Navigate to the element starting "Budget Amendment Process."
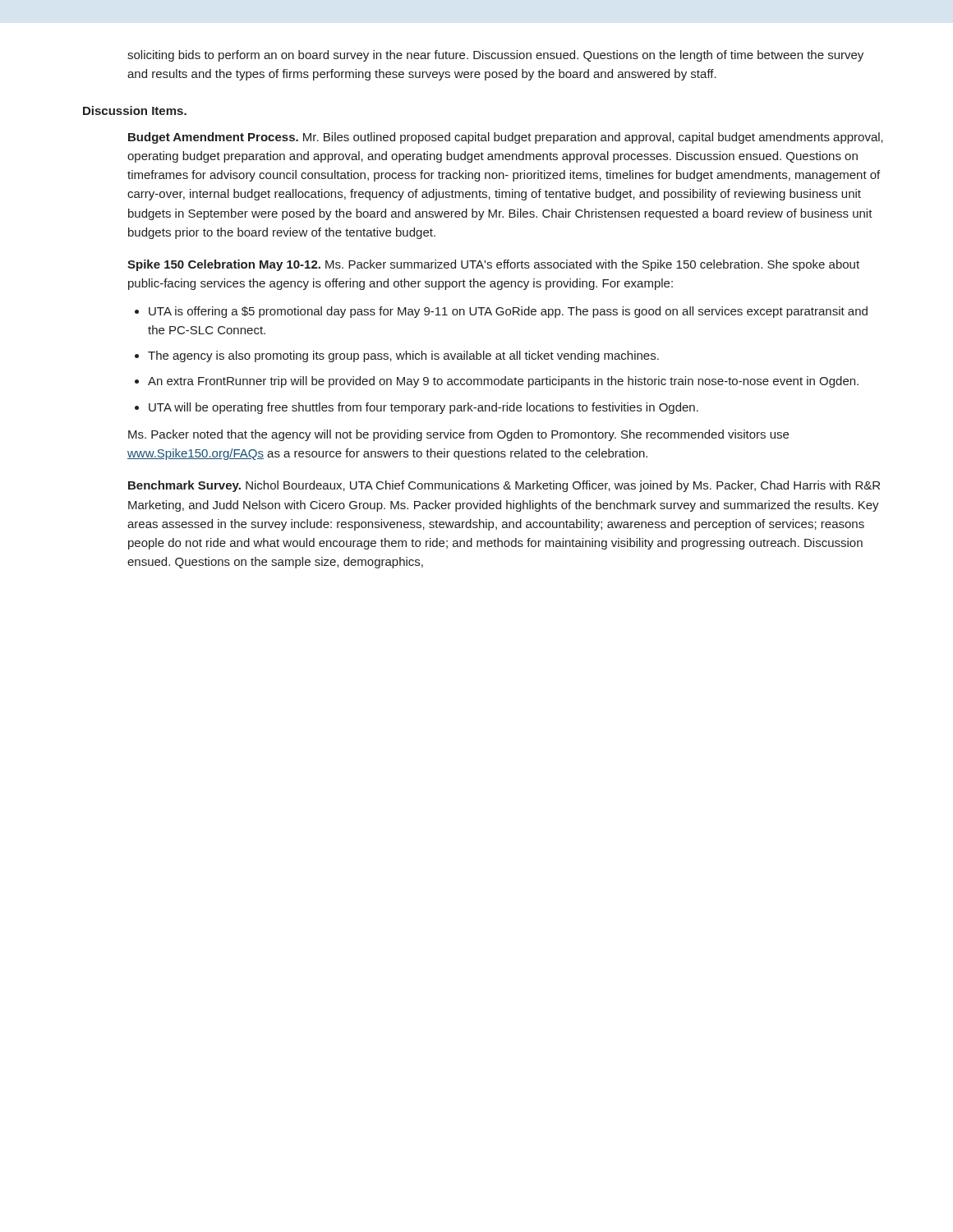Viewport: 953px width, 1232px height. tap(506, 184)
